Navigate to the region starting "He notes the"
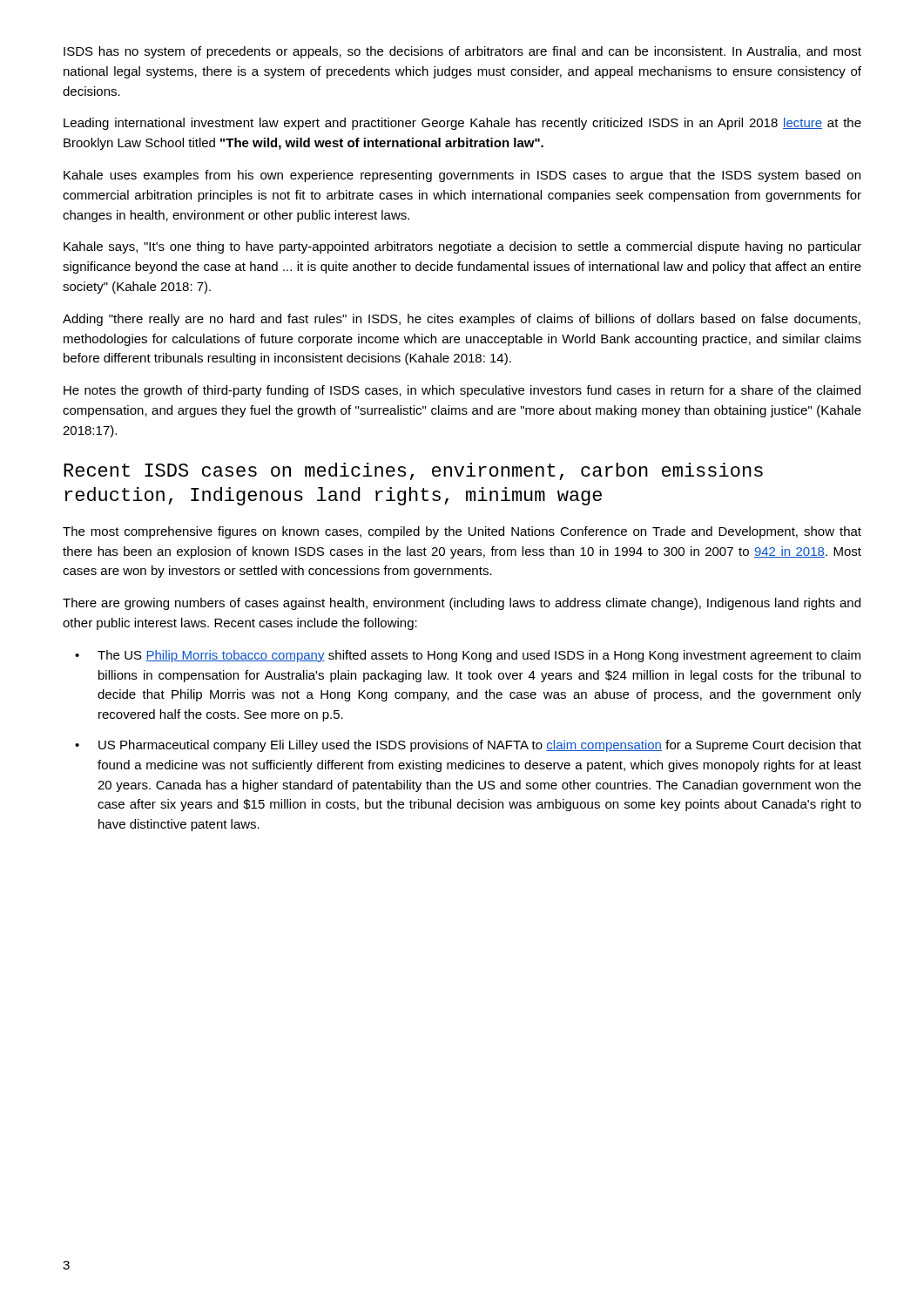924x1307 pixels. pos(462,410)
